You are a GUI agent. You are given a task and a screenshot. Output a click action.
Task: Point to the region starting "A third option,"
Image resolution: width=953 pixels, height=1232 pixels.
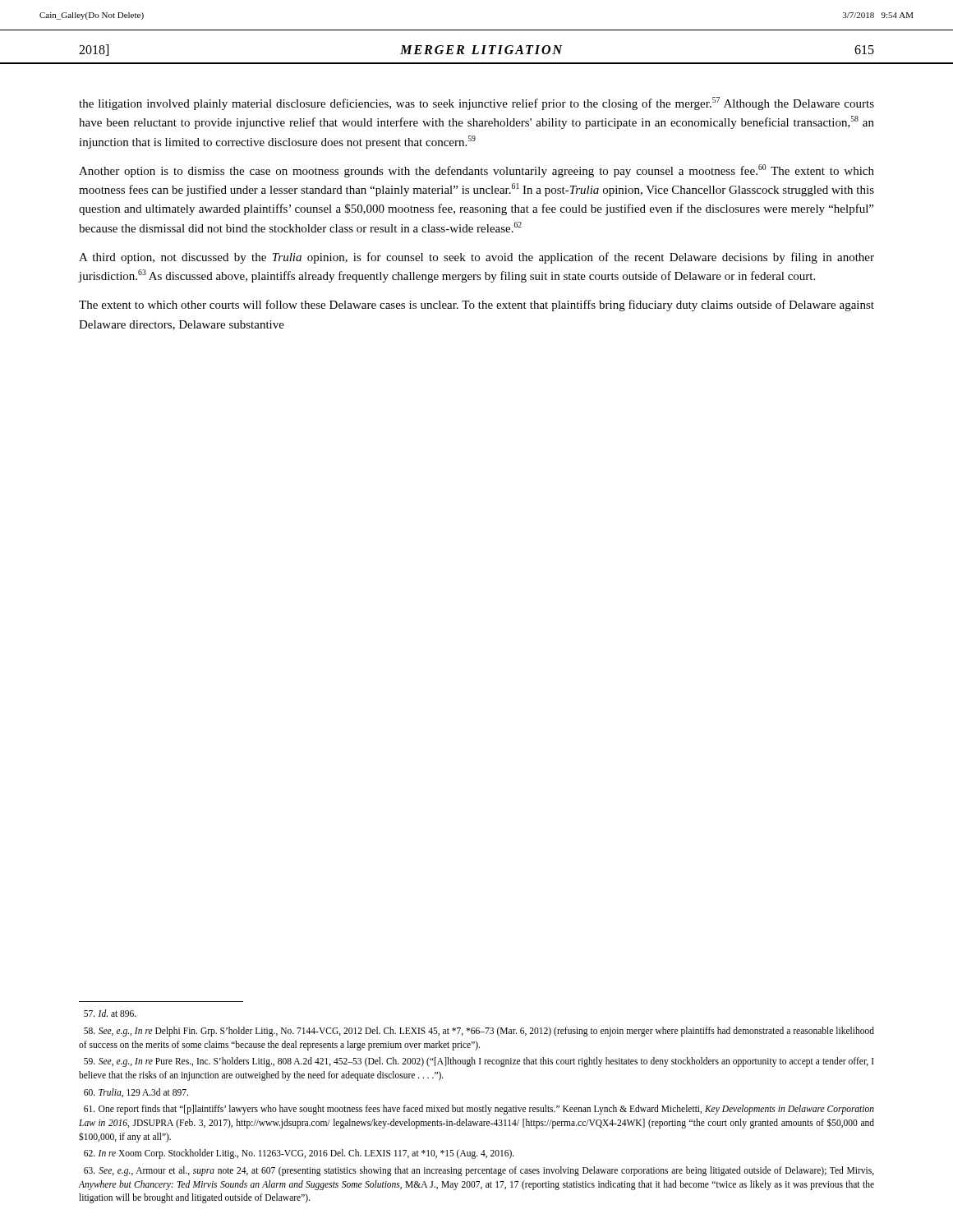pos(476,267)
